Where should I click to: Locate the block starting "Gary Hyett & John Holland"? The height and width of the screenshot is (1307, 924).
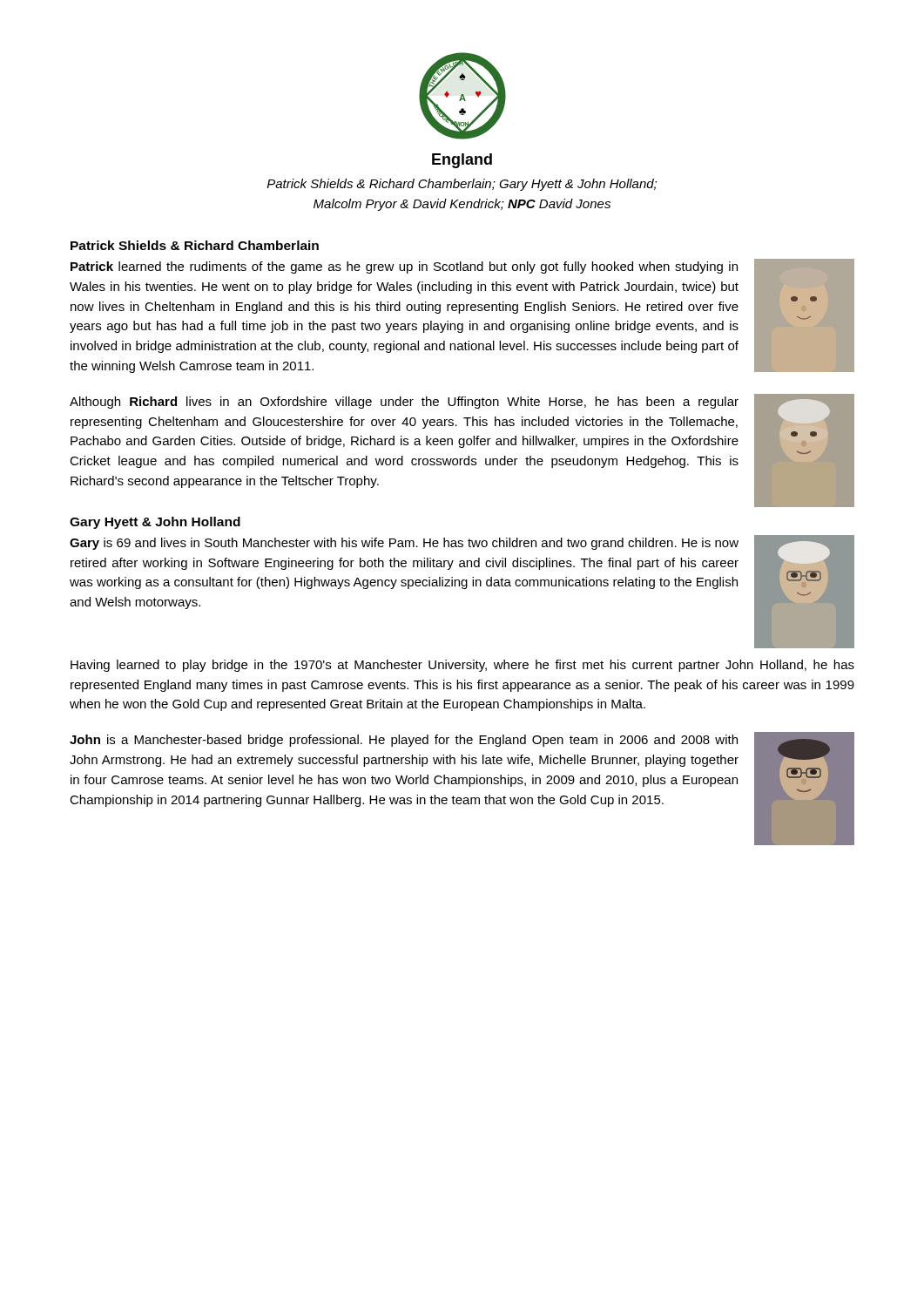point(155,521)
